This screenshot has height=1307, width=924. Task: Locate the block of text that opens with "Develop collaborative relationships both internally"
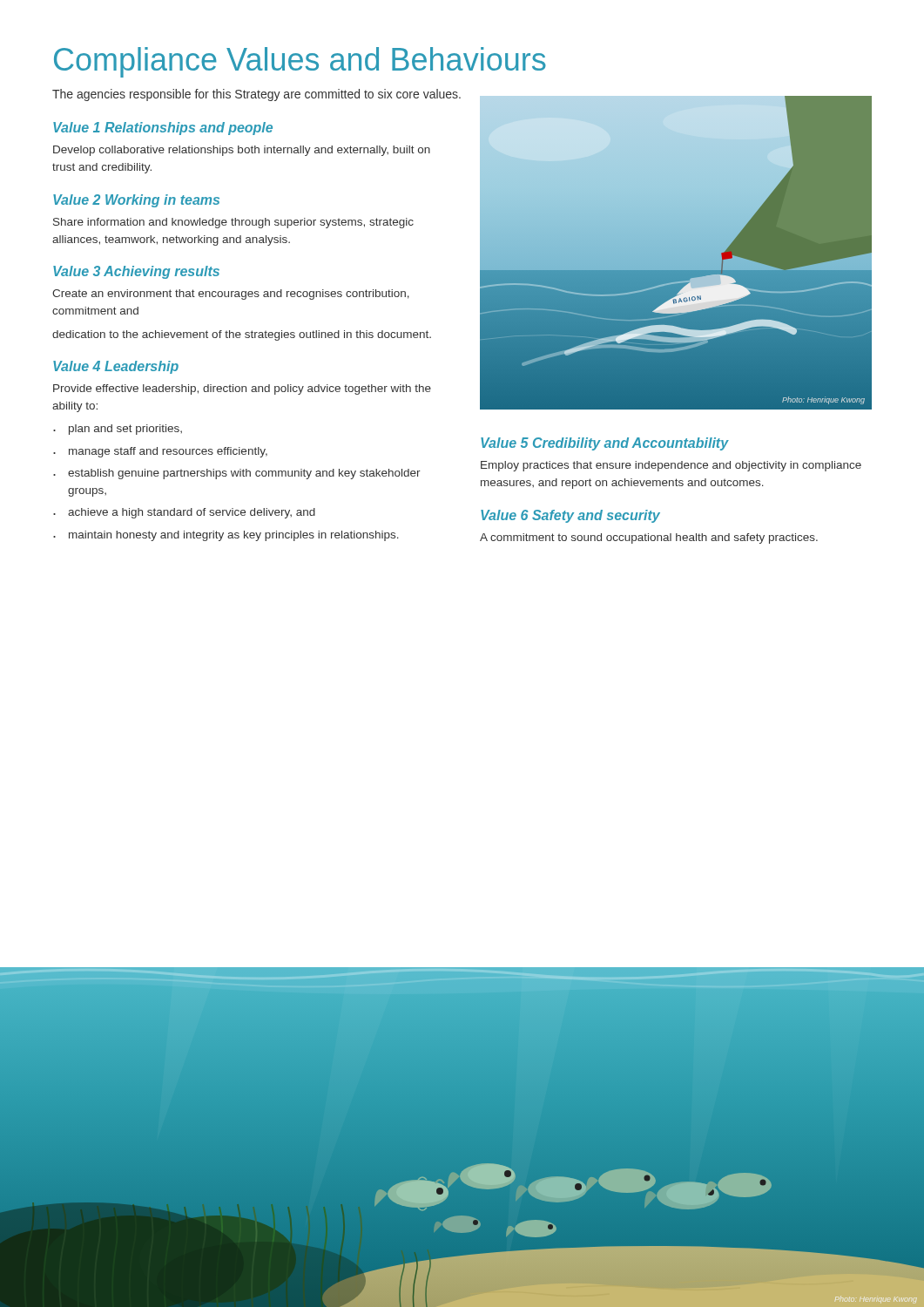click(x=244, y=159)
